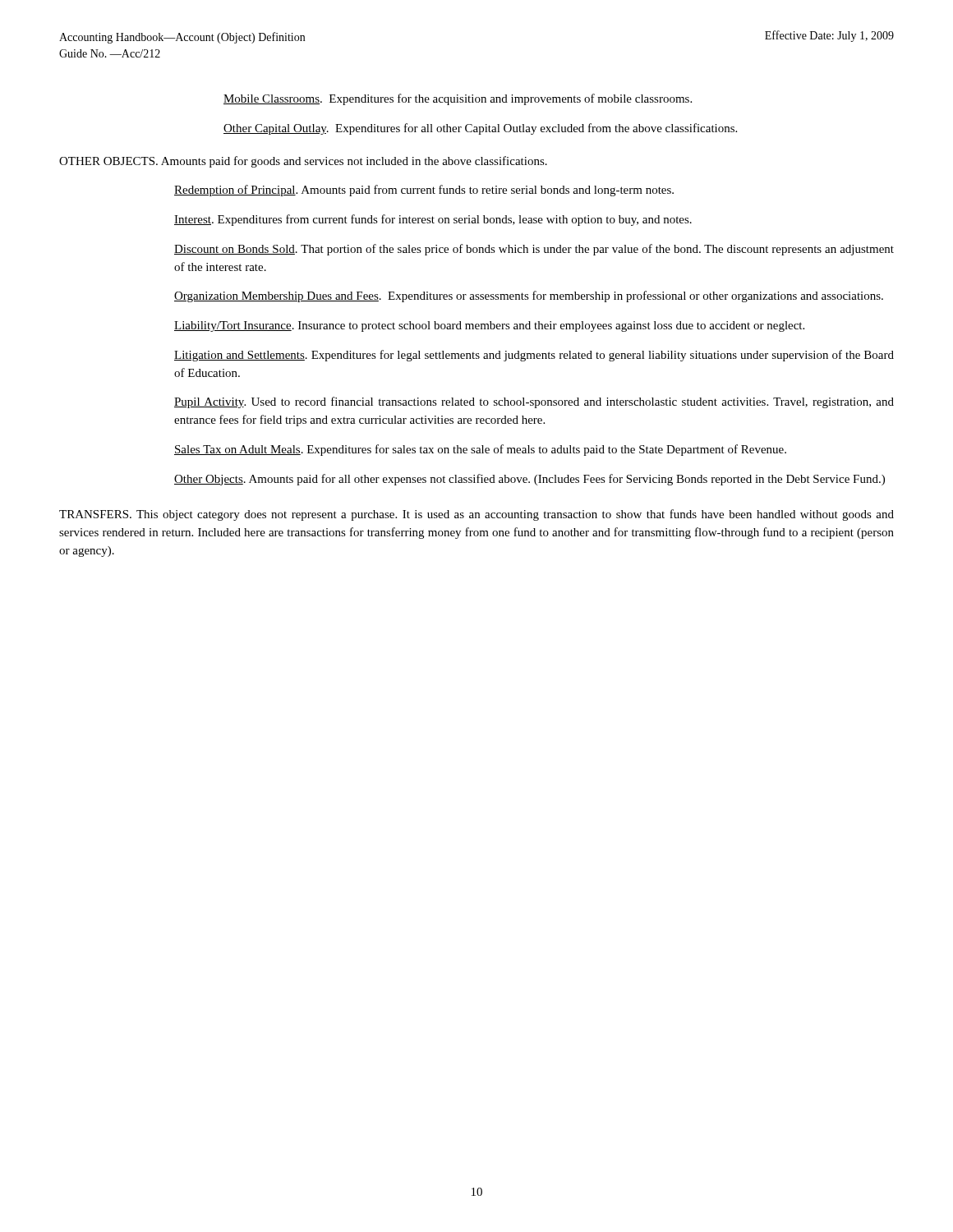Select the text block starting "Discount on Bonds Sold. That portion of the"
This screenshot has height=1232, width=953.
pyautogui.click(x=534, y=258)
